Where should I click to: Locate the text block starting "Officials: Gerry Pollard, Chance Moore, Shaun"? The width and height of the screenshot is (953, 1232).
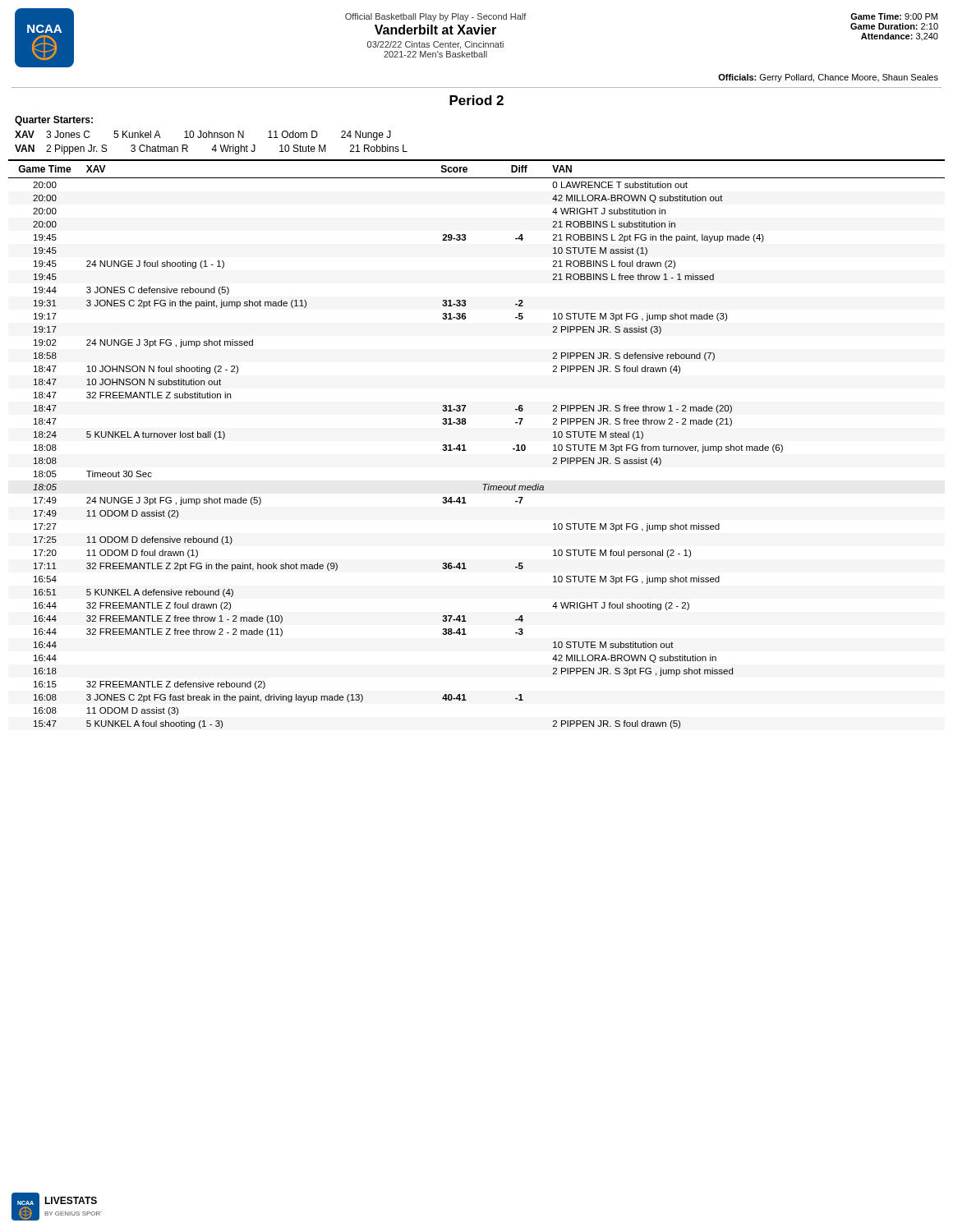tap(828, 77)
